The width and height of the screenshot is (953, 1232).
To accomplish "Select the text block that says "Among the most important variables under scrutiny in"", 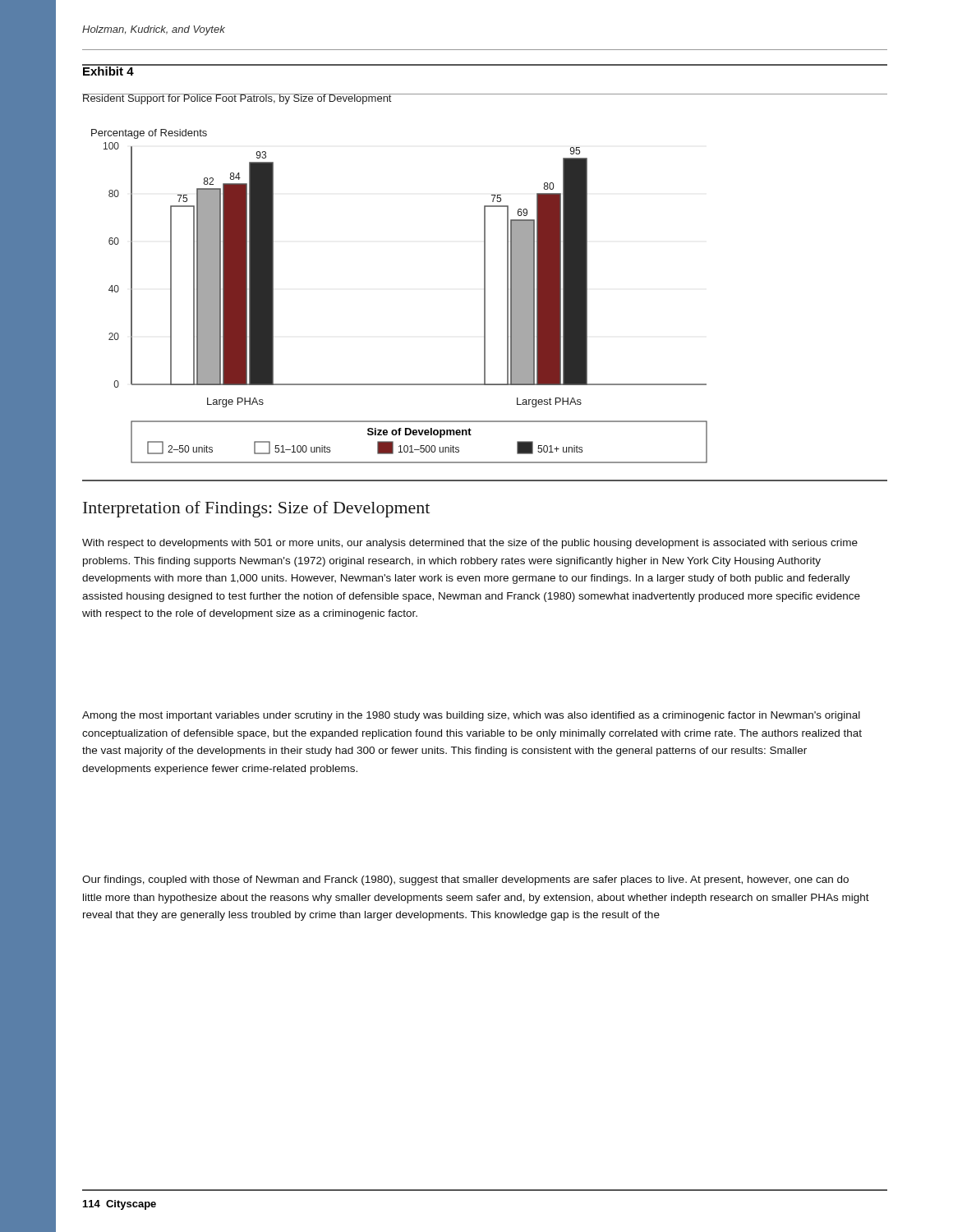I will coord(472,742).
